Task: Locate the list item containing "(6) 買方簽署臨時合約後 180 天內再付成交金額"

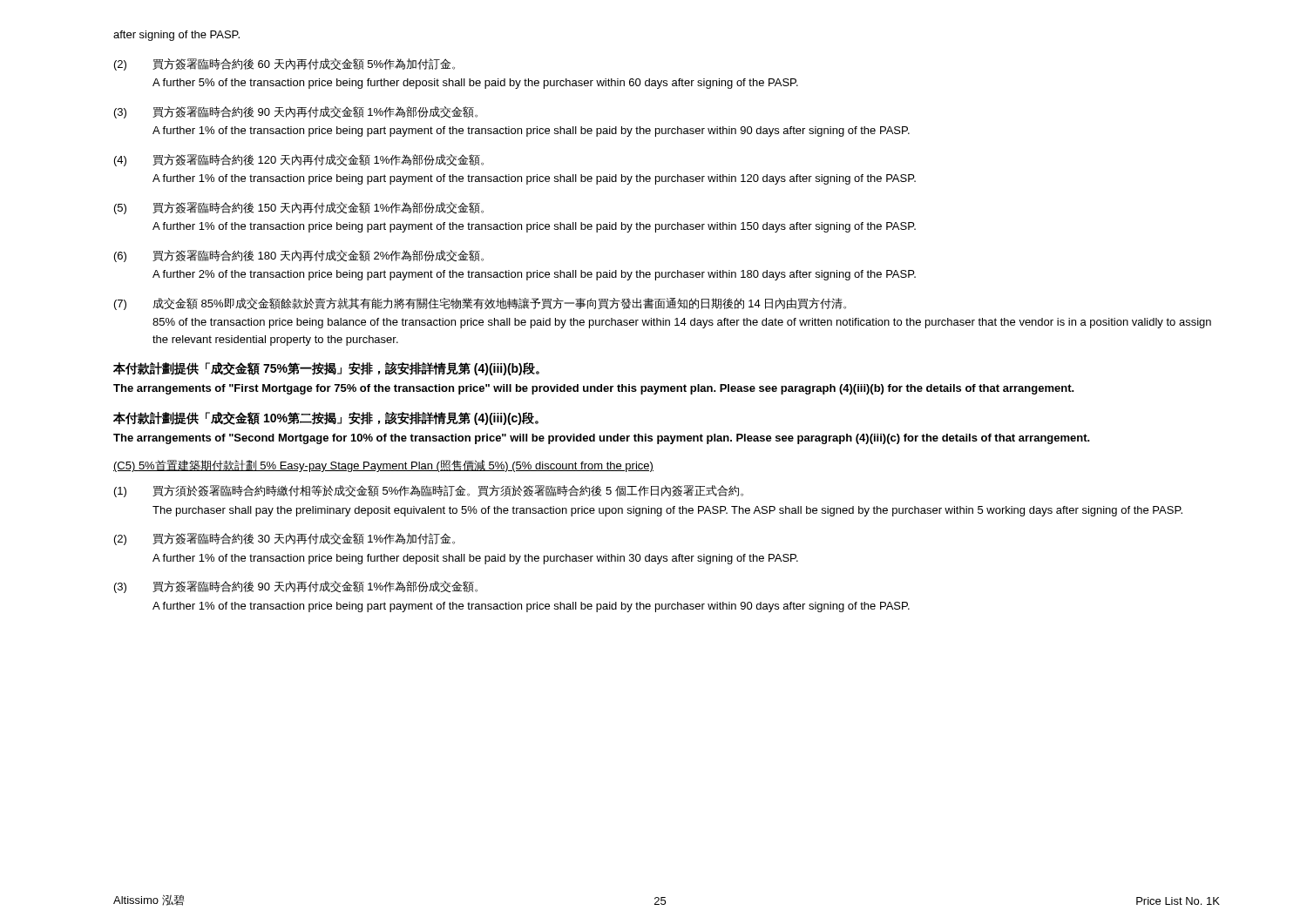Action: [667, 265]
